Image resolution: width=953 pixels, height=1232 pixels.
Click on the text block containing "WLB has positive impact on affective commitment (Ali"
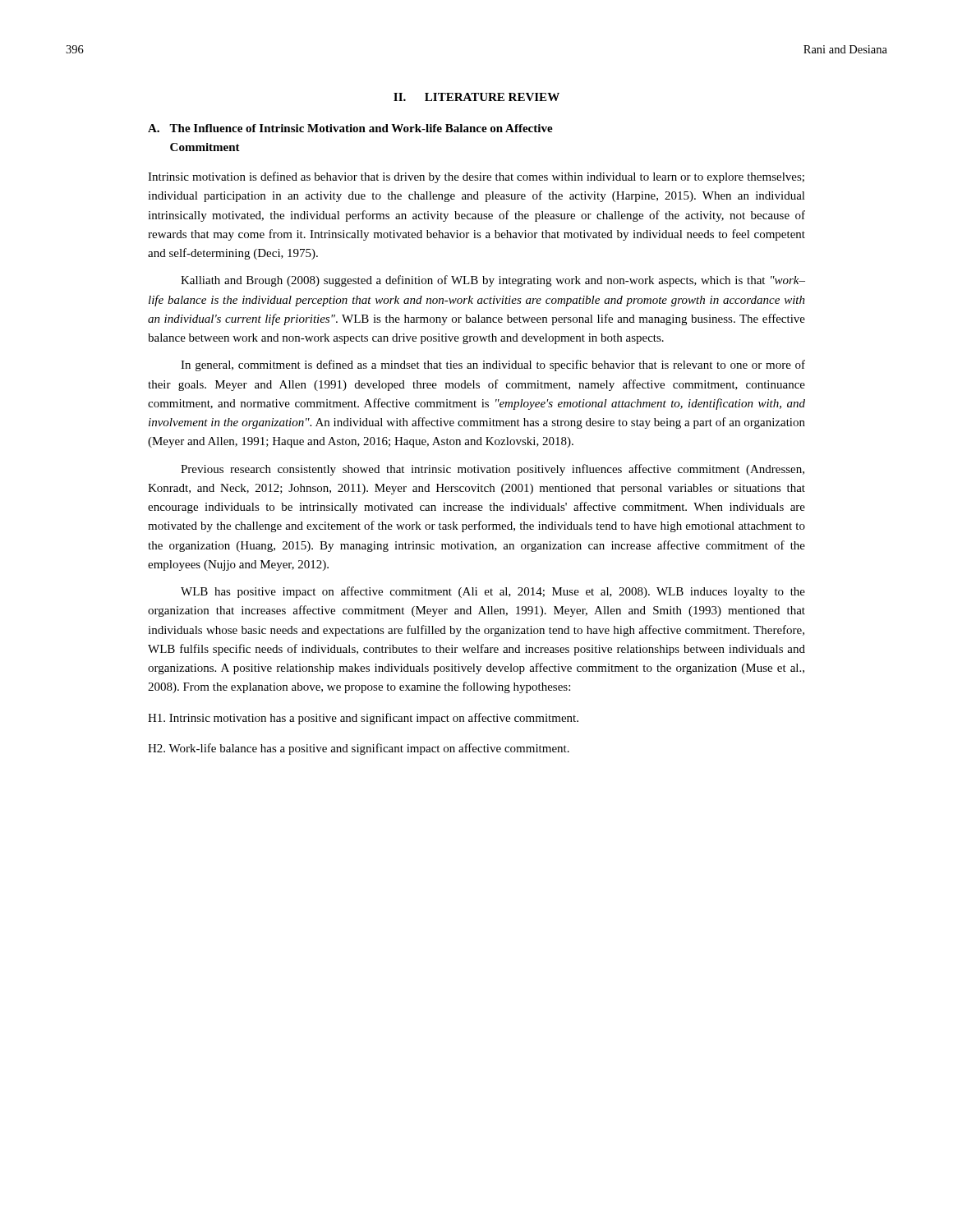pyautogui.click(x=476, y=639)
